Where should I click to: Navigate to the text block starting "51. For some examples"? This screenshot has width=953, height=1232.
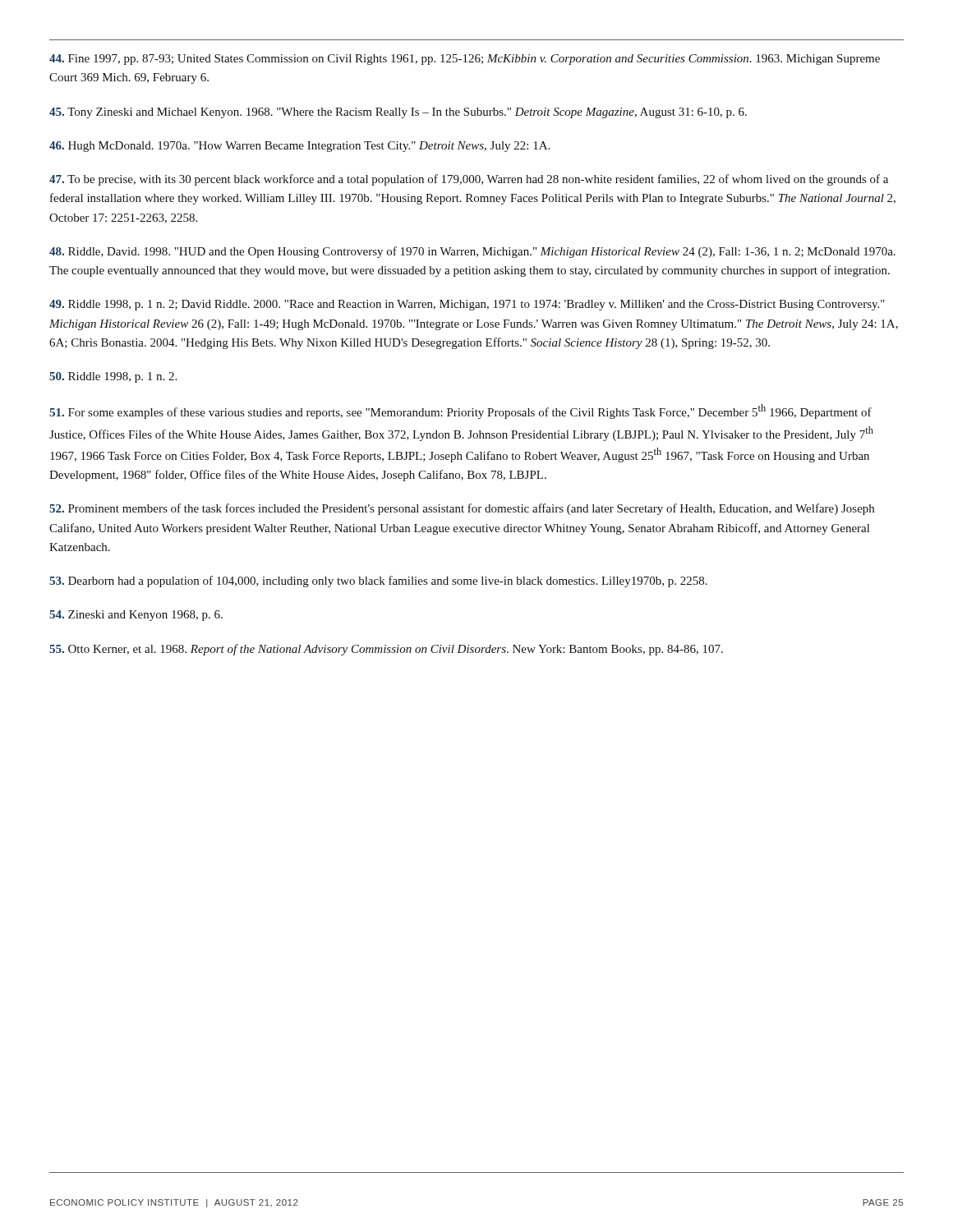coord(461,442)
